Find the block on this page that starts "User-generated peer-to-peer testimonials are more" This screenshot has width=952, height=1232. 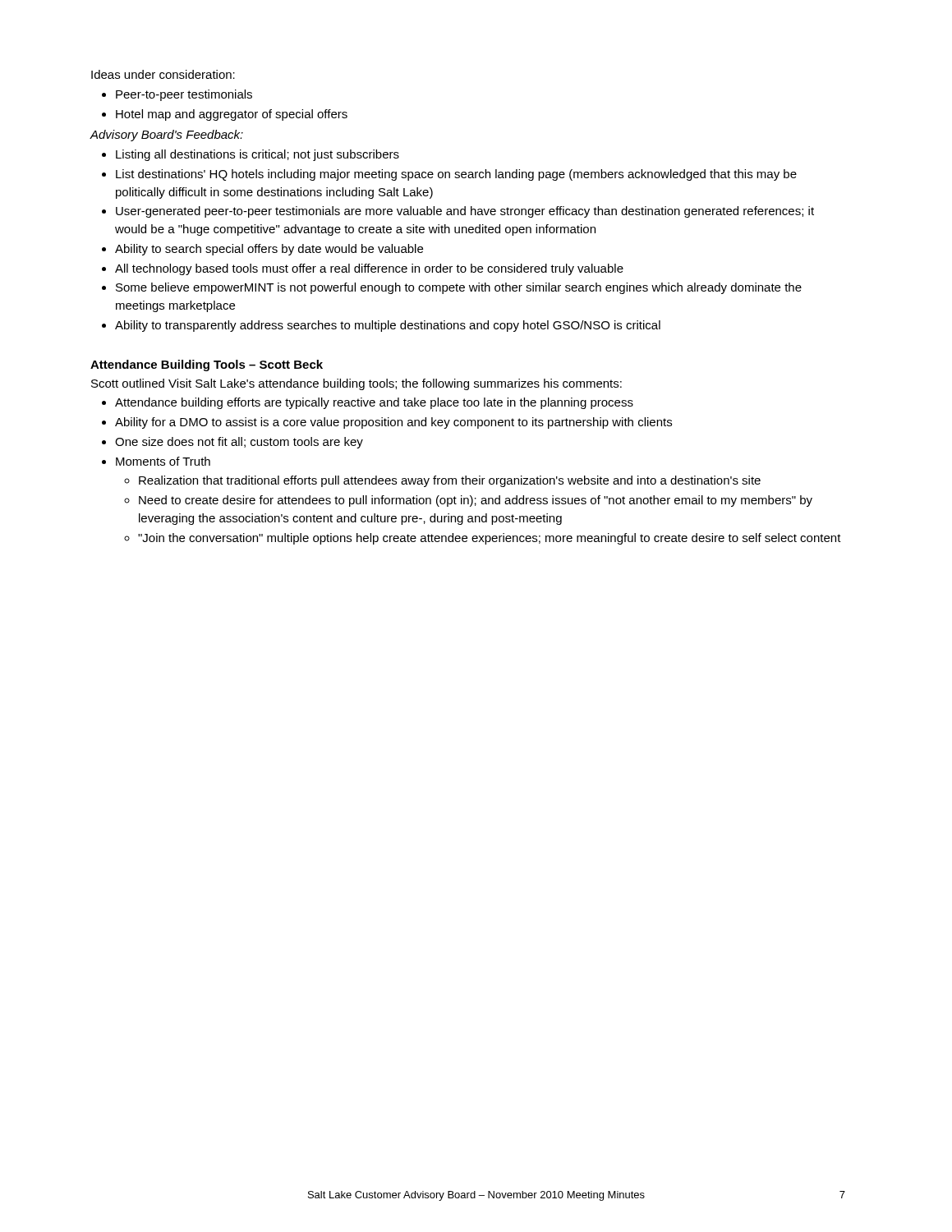[x=465, y=220]
